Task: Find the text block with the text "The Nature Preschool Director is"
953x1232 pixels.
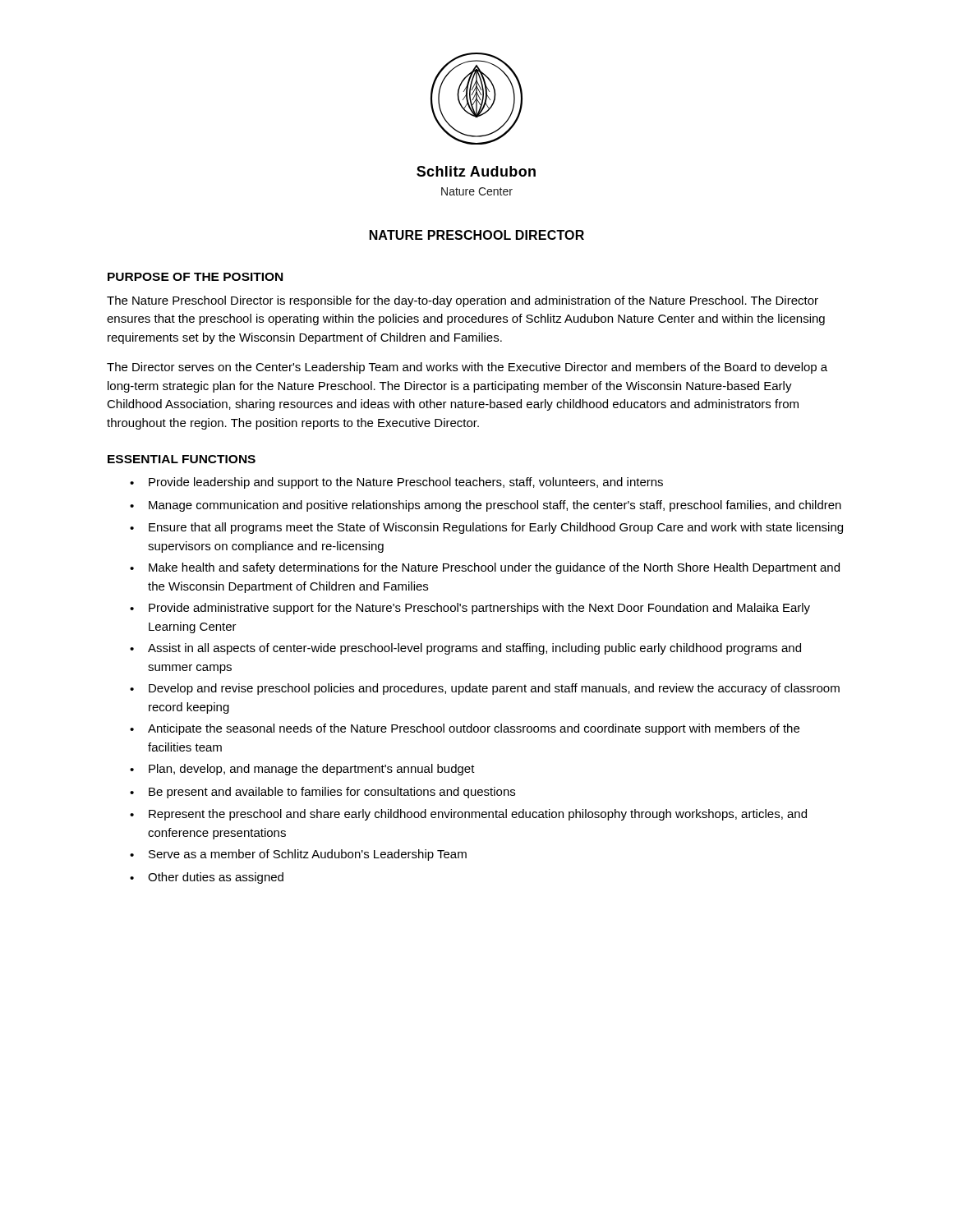Action: click(x=466, y=318)
